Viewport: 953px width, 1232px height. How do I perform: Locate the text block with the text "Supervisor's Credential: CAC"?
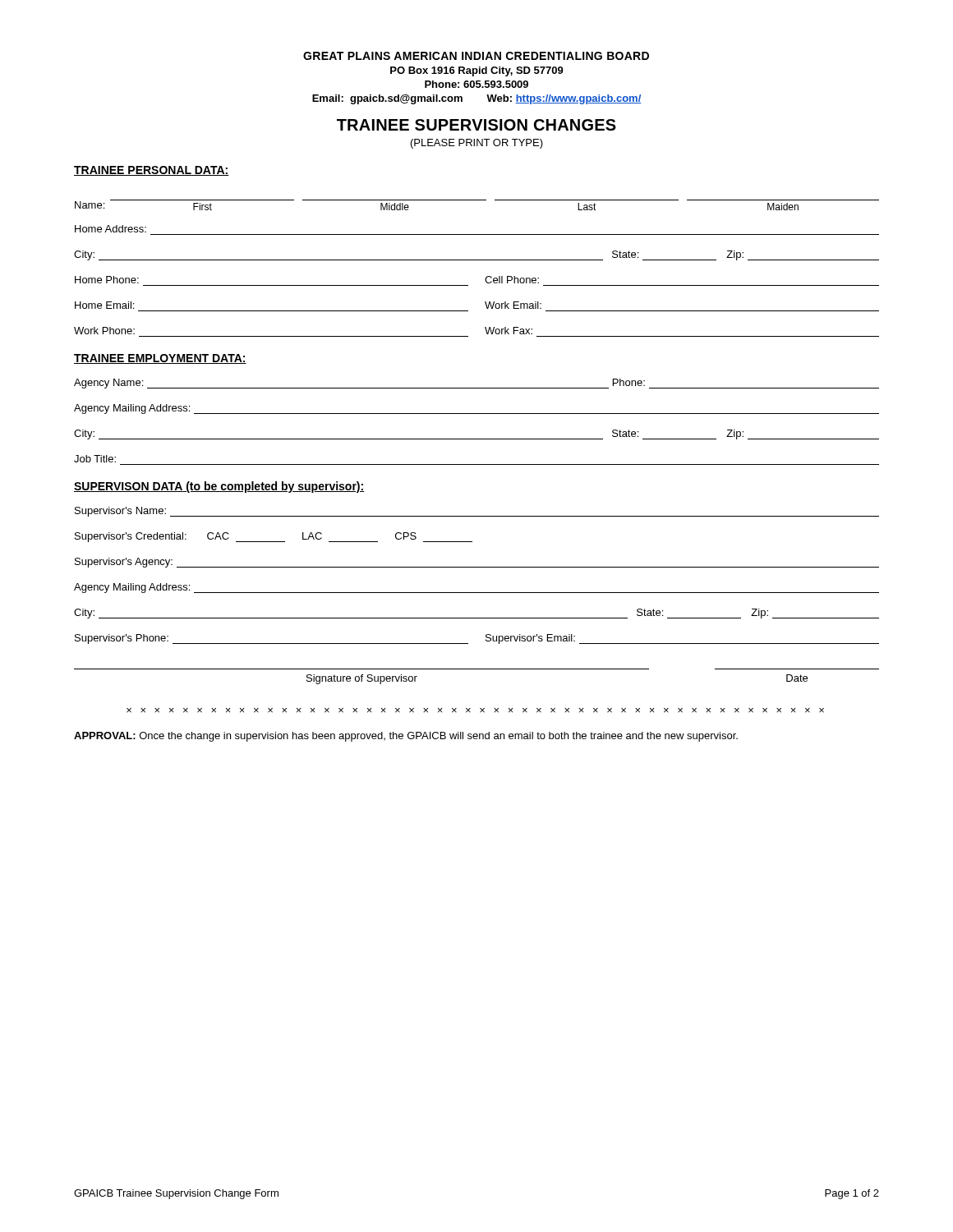(x=273, y=534)
